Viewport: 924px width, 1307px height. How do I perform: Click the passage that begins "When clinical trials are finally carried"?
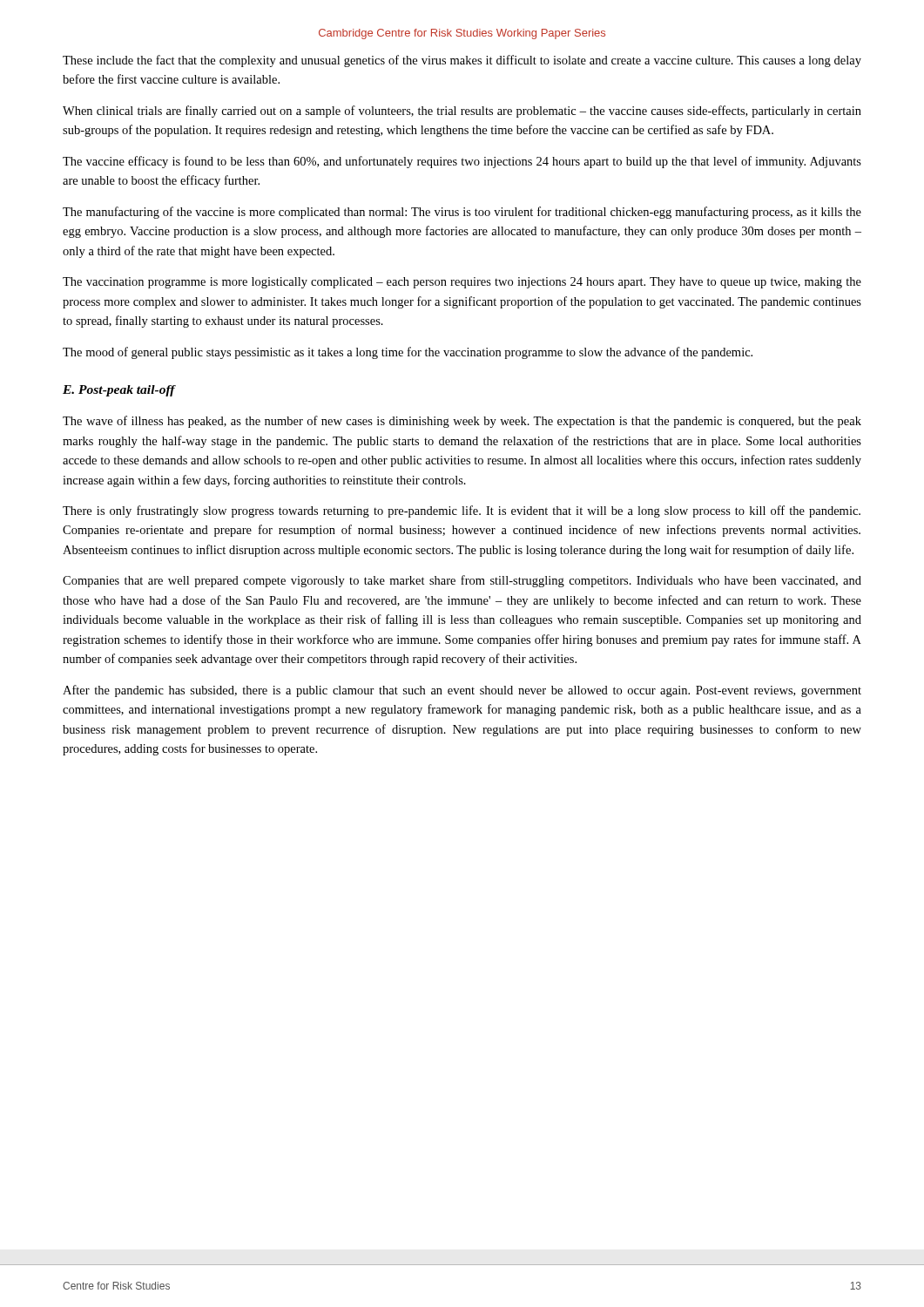click(462, 120)
